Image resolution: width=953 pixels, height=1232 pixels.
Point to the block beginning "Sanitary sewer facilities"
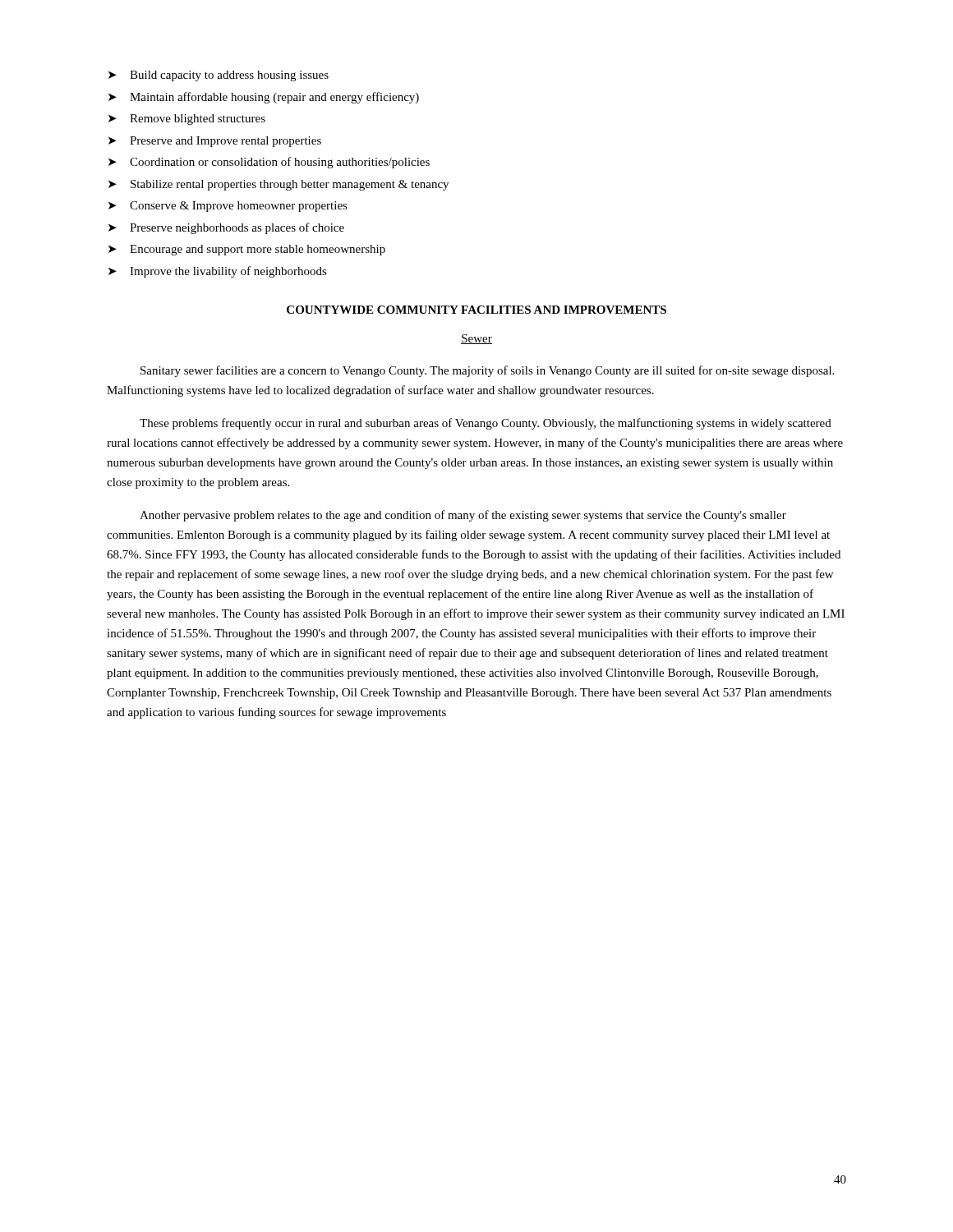(x=471, y=380)
